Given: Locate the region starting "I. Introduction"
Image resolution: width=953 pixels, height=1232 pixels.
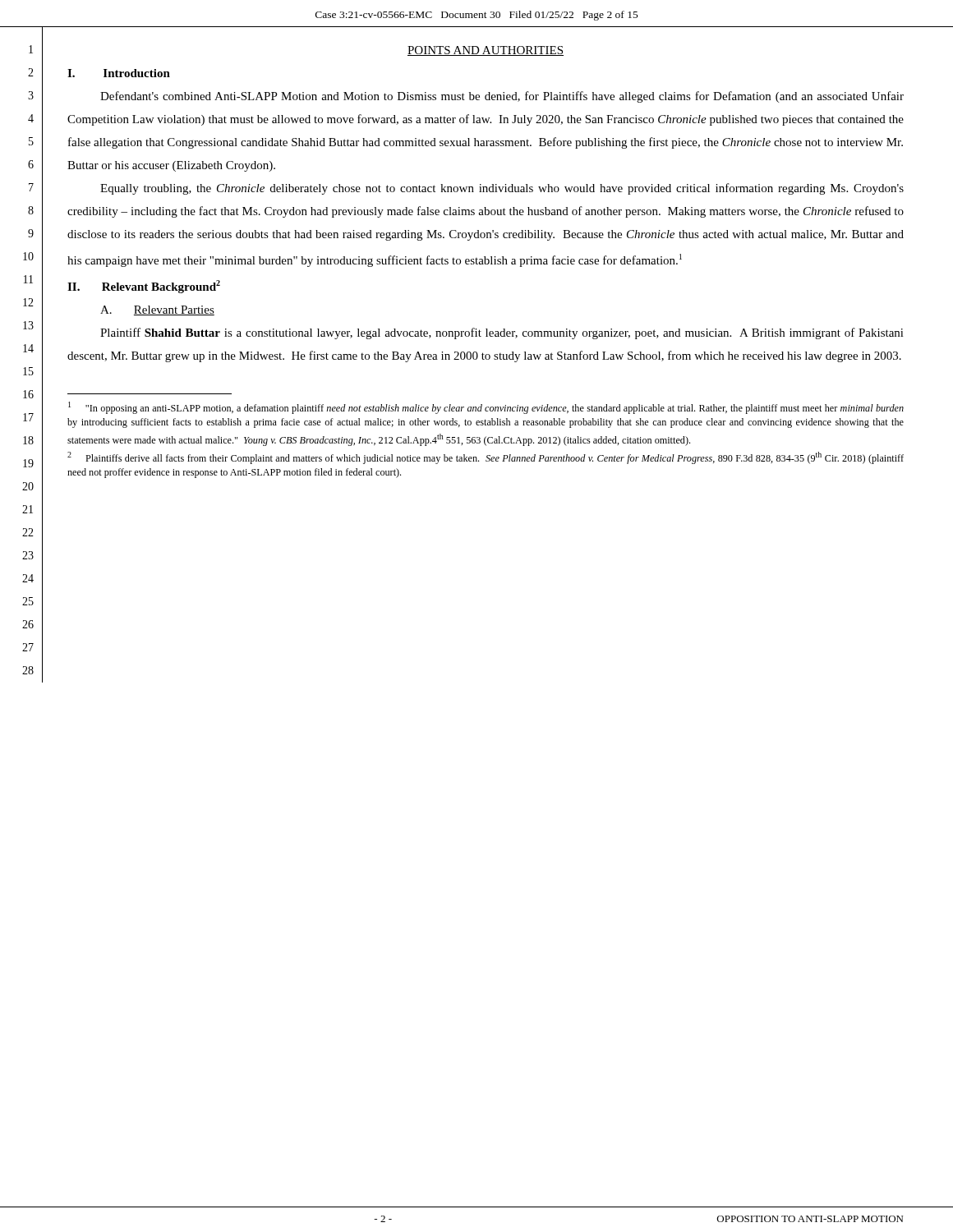Looking at the screenshot, I should 119,73.
